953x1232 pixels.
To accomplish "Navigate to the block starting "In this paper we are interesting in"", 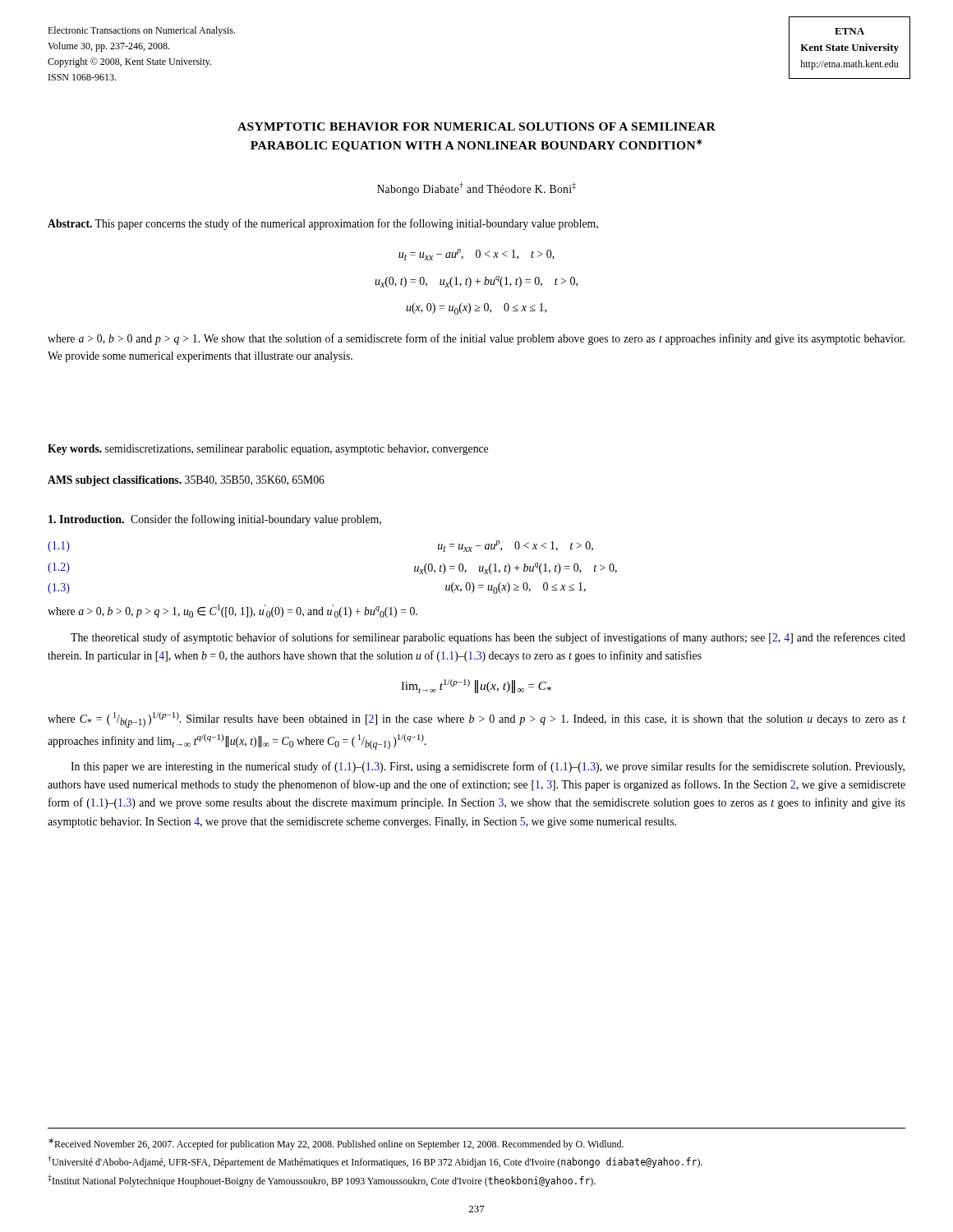I will pos(476,794).
